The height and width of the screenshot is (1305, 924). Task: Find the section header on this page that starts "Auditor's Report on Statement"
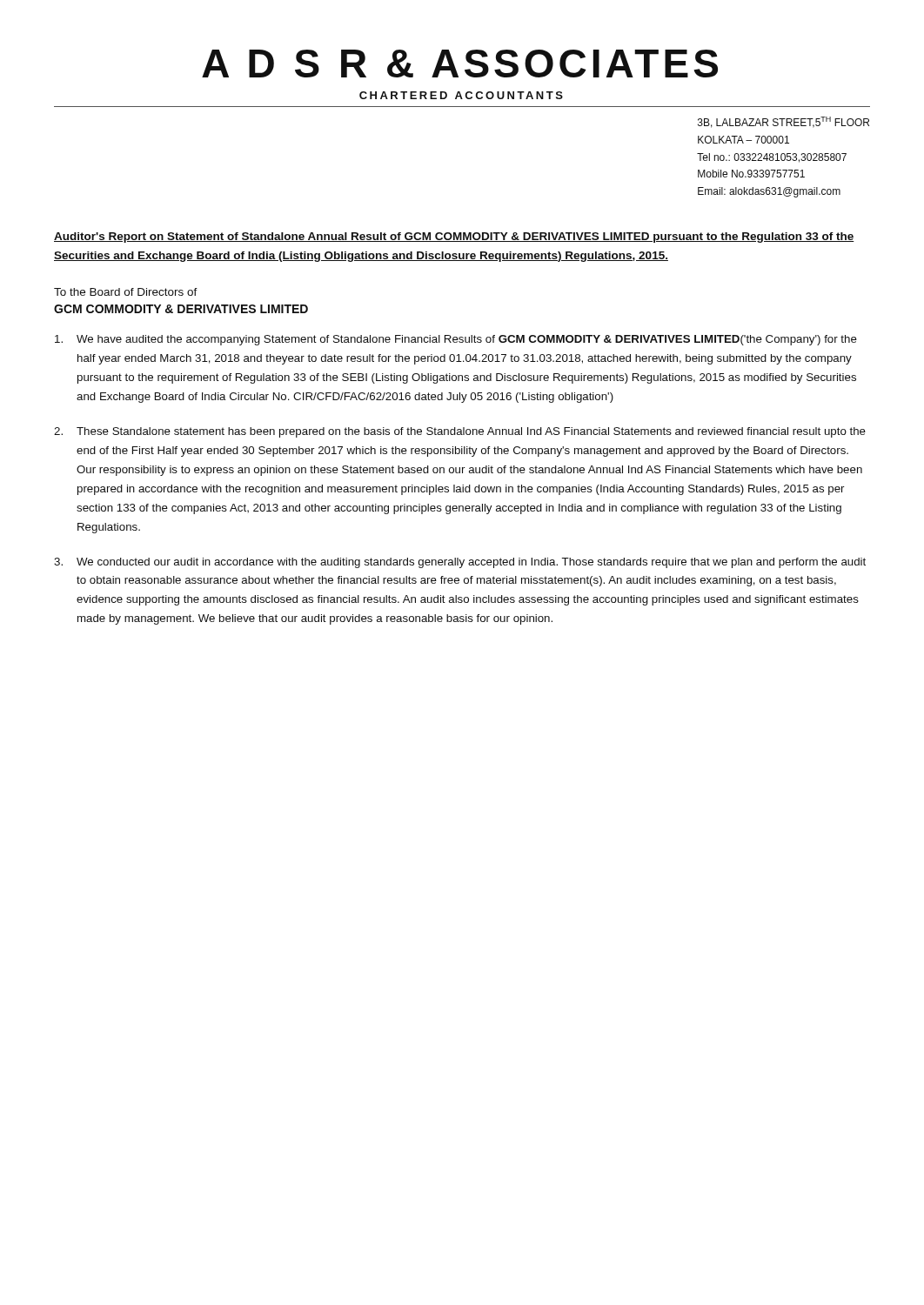[454, 246]
